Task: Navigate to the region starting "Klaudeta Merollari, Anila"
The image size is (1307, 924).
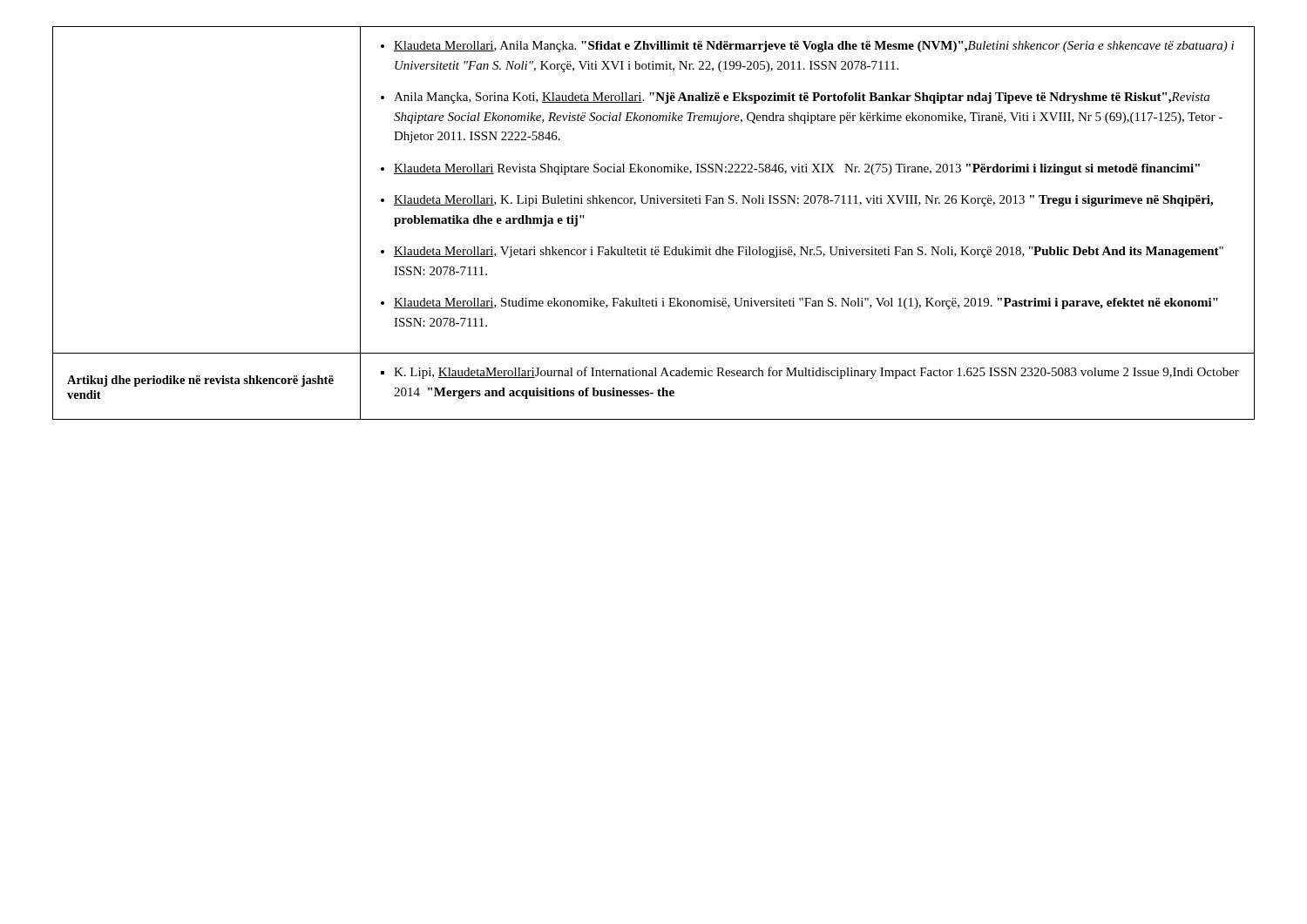Action: [x=807, y=184]
